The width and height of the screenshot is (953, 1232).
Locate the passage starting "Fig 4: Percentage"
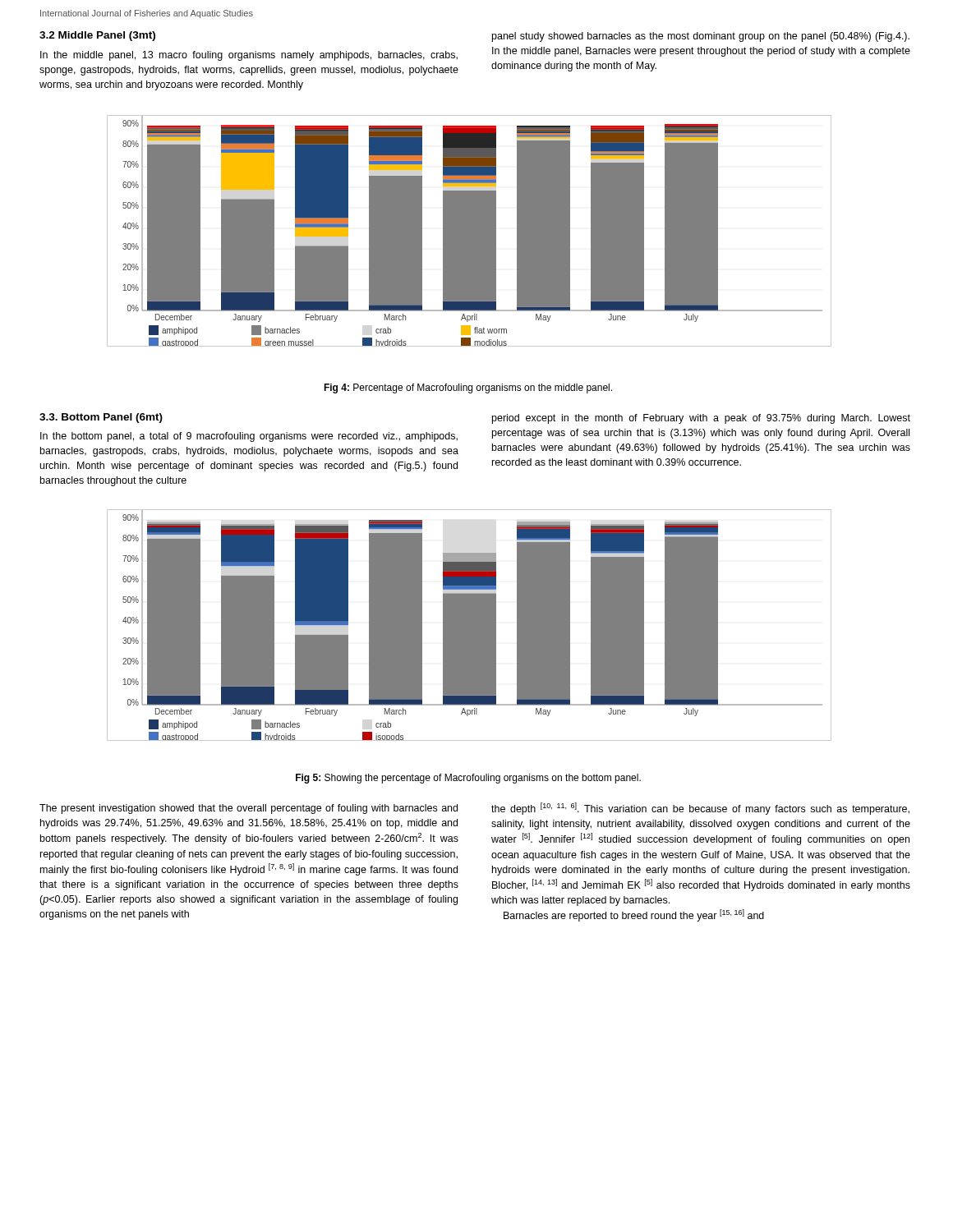coord(468,388)
